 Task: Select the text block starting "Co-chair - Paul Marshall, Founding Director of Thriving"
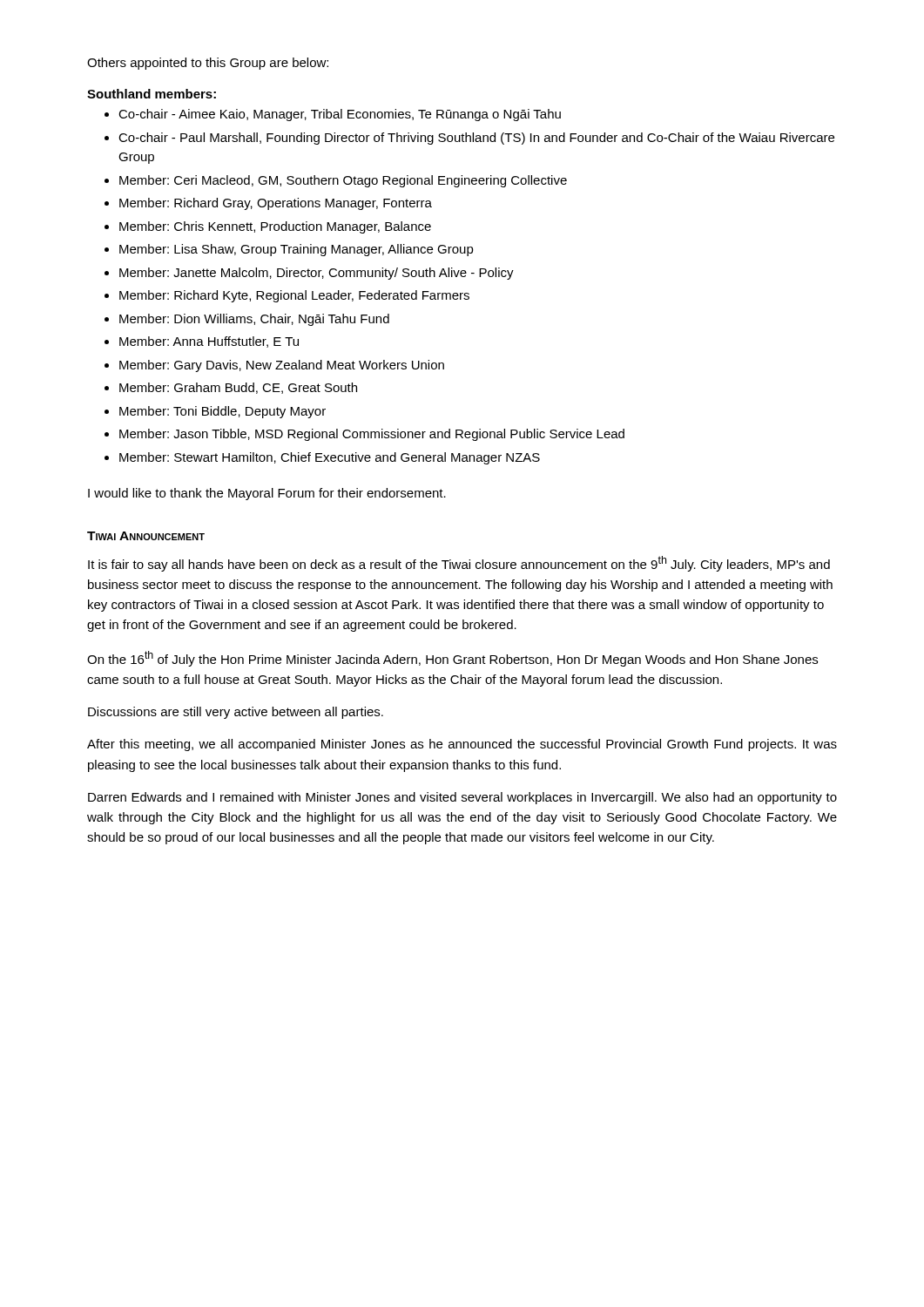(x=477, y=147)
